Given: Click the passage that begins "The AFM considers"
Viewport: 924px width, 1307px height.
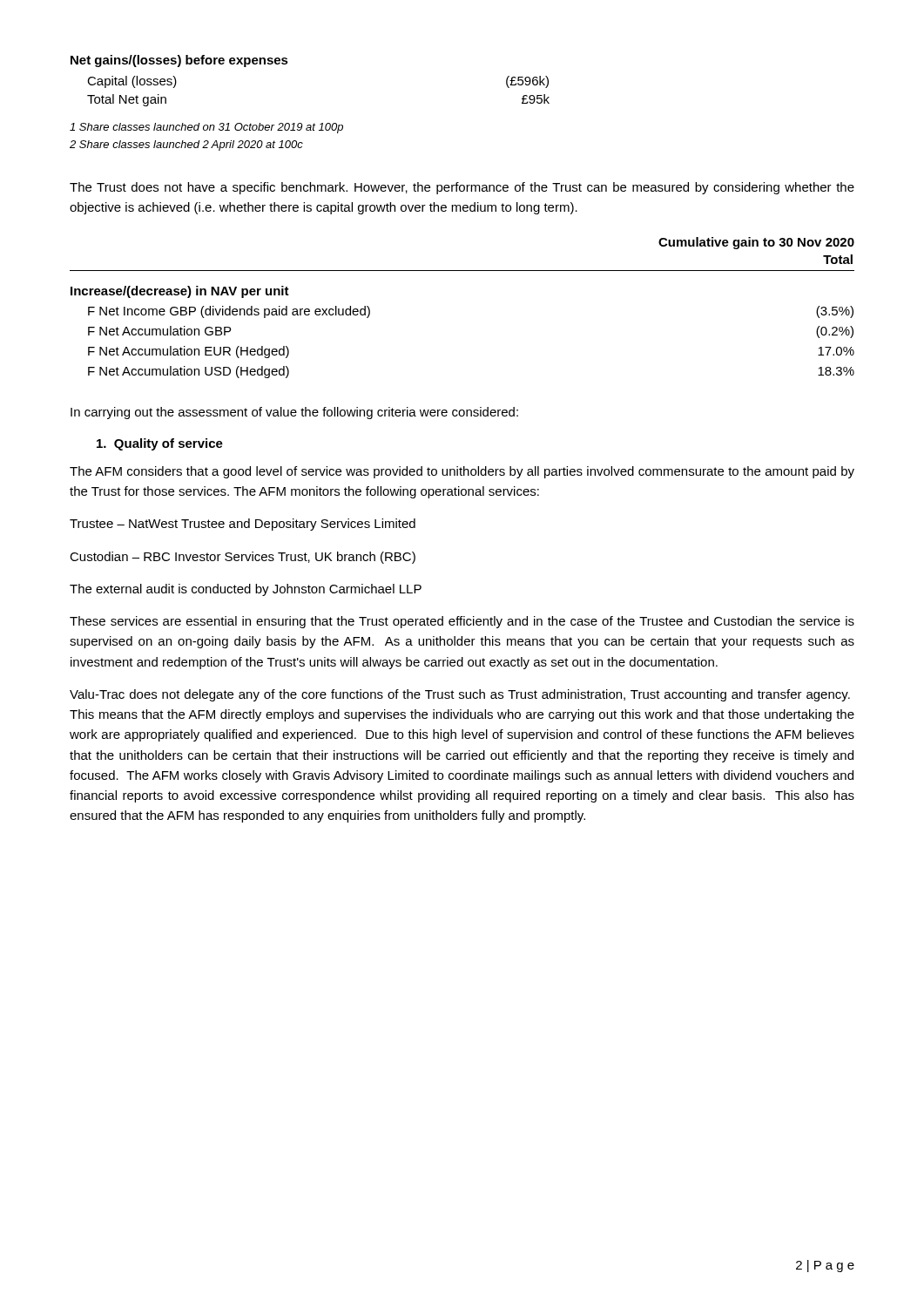Looking at the screenshot, I should click(462, 481).
